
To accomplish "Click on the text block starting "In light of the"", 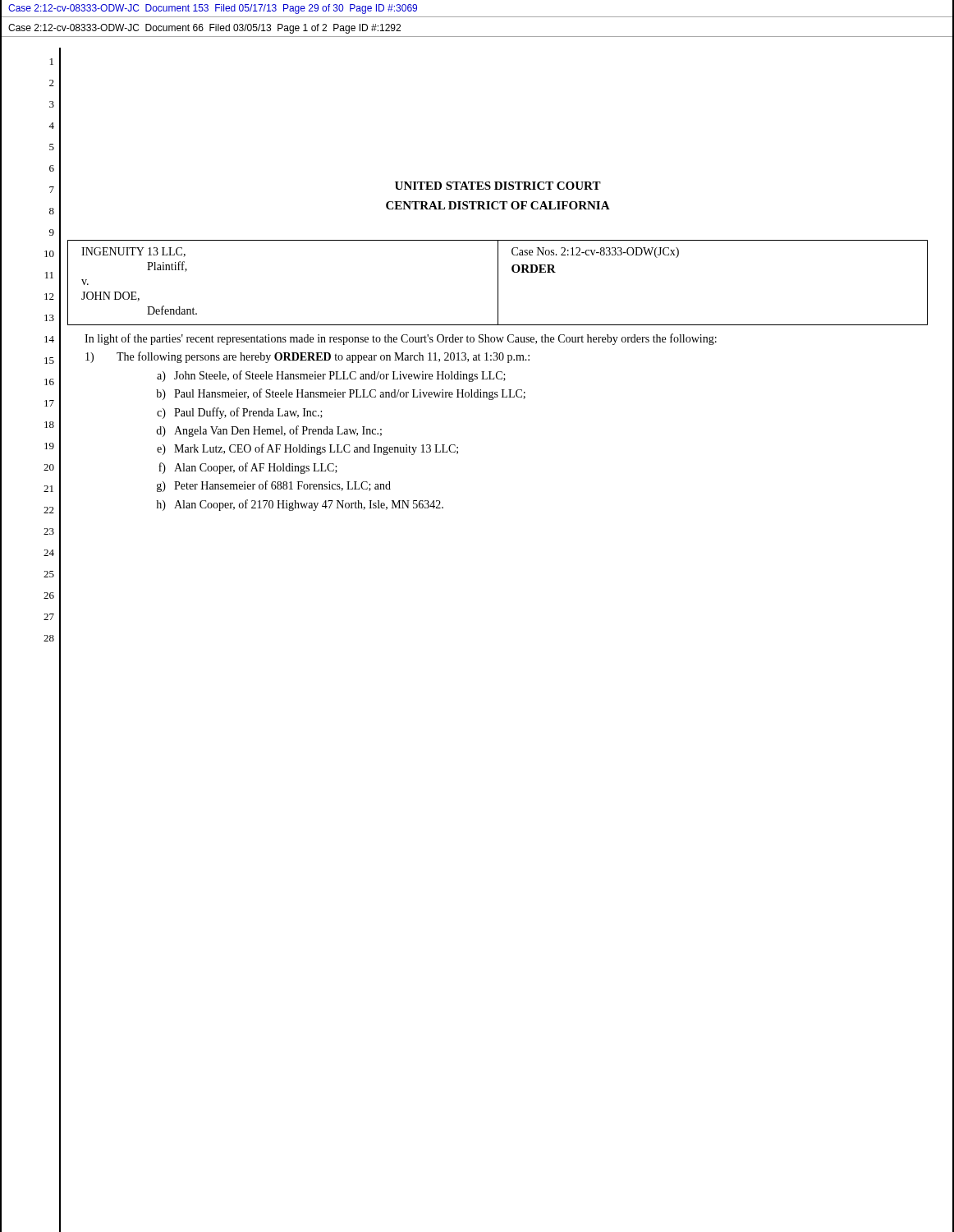I will 392,339.
